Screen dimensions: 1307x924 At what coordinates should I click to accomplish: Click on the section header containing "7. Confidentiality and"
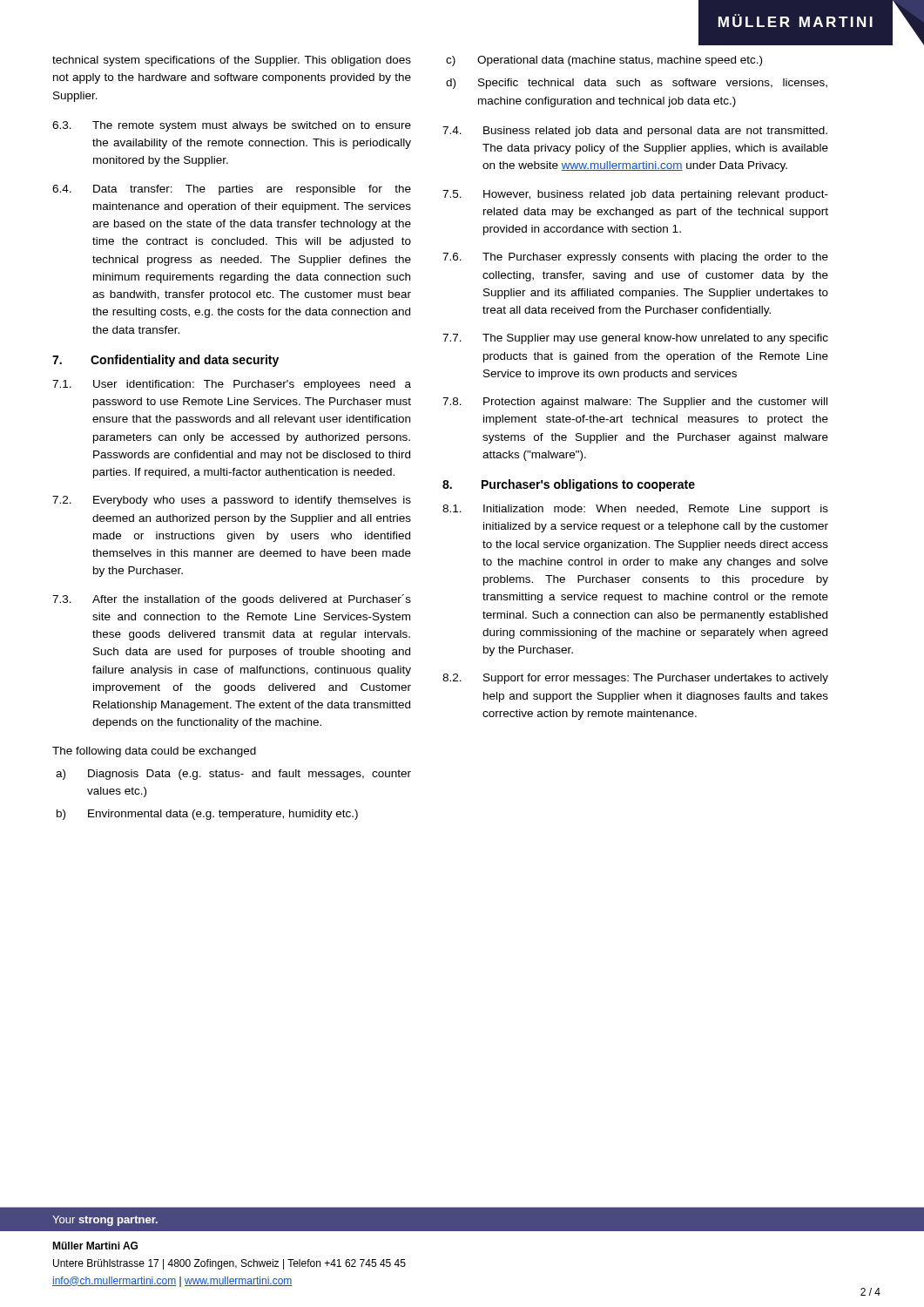click(166, 360)
